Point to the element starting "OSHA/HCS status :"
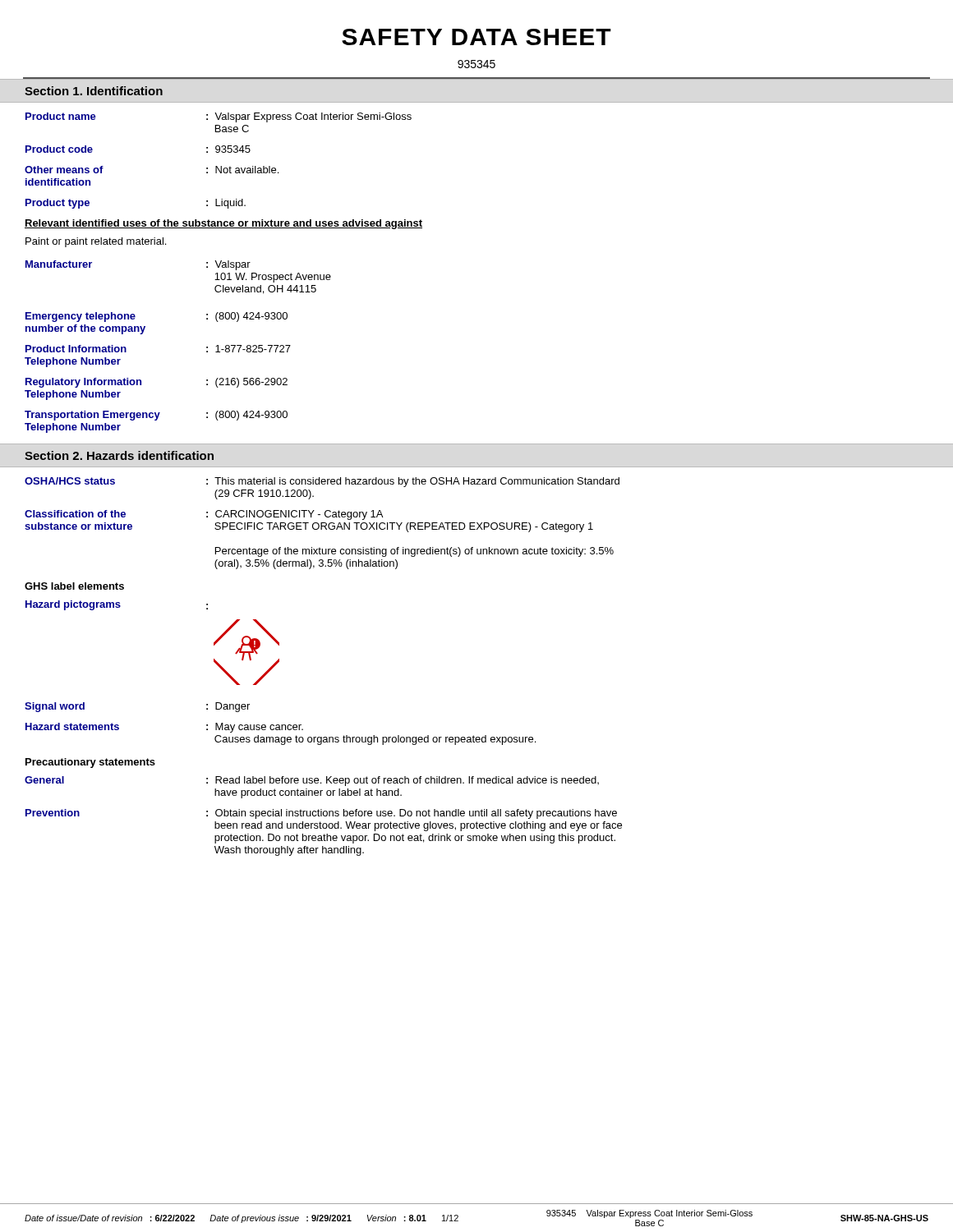 coord(322,487)
